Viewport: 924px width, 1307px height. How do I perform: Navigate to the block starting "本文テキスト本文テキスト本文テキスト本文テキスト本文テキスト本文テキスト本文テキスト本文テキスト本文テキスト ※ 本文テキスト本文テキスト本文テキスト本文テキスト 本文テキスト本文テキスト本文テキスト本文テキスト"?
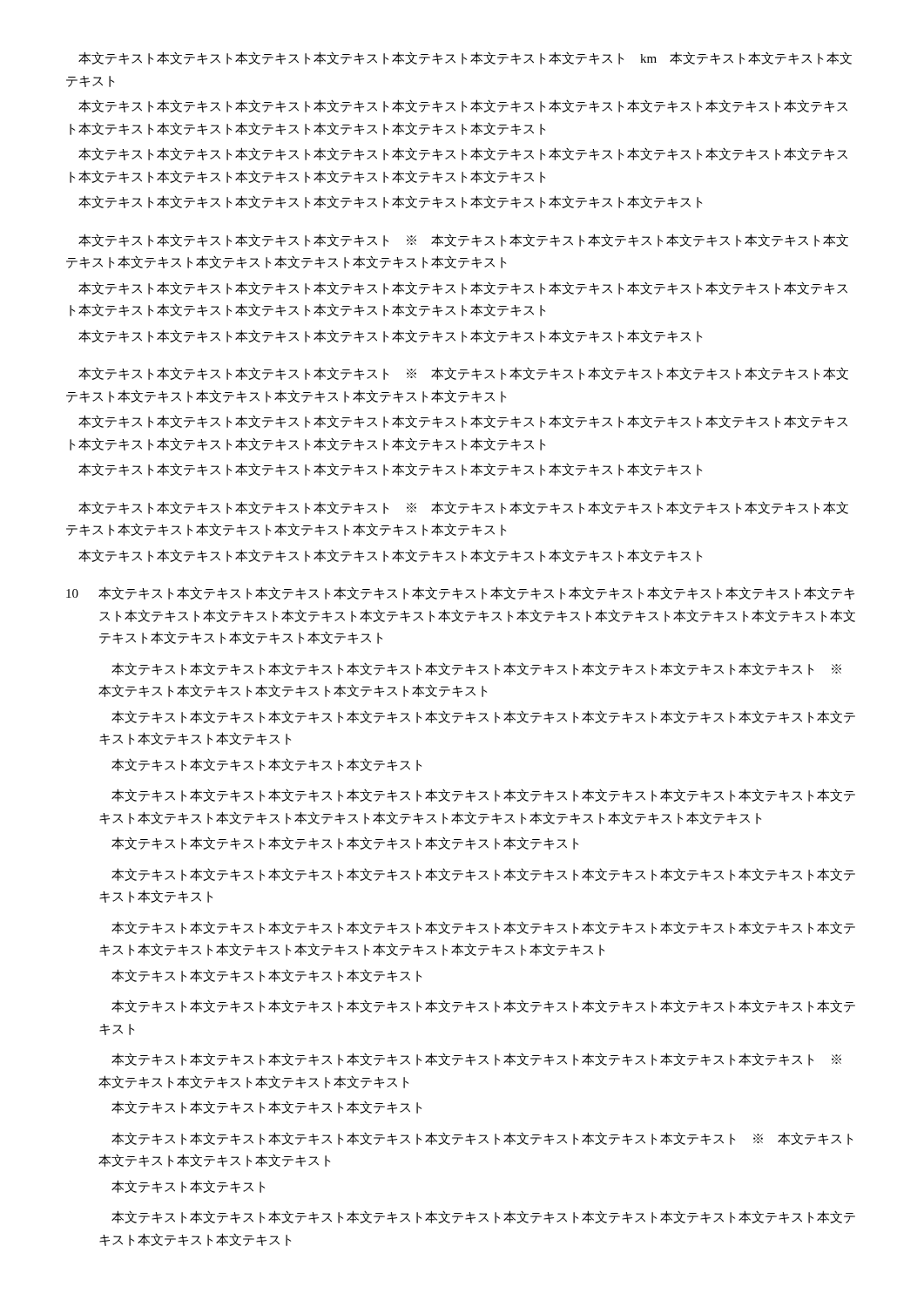(476, 1059)
